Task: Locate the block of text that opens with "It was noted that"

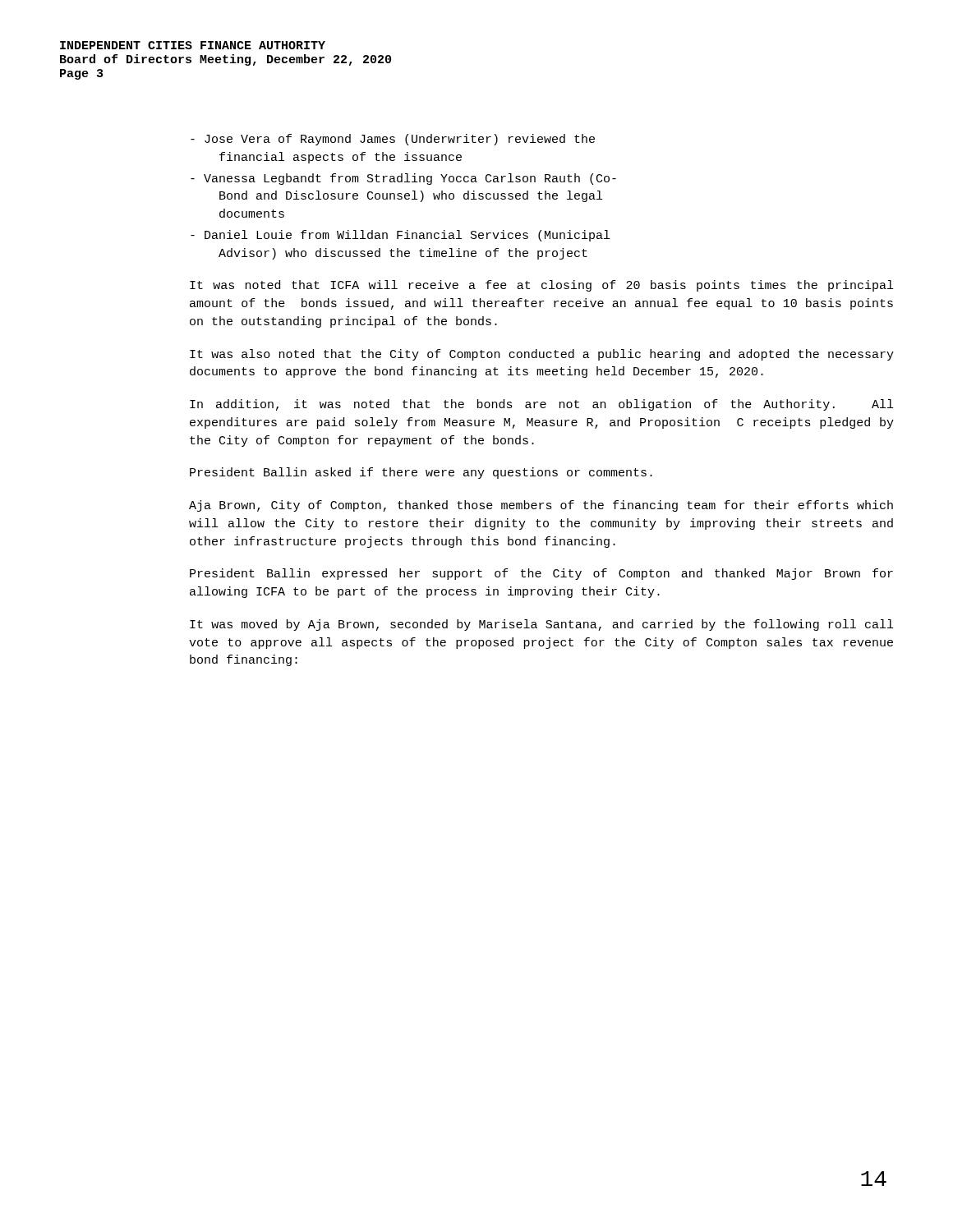Action: 541,304
